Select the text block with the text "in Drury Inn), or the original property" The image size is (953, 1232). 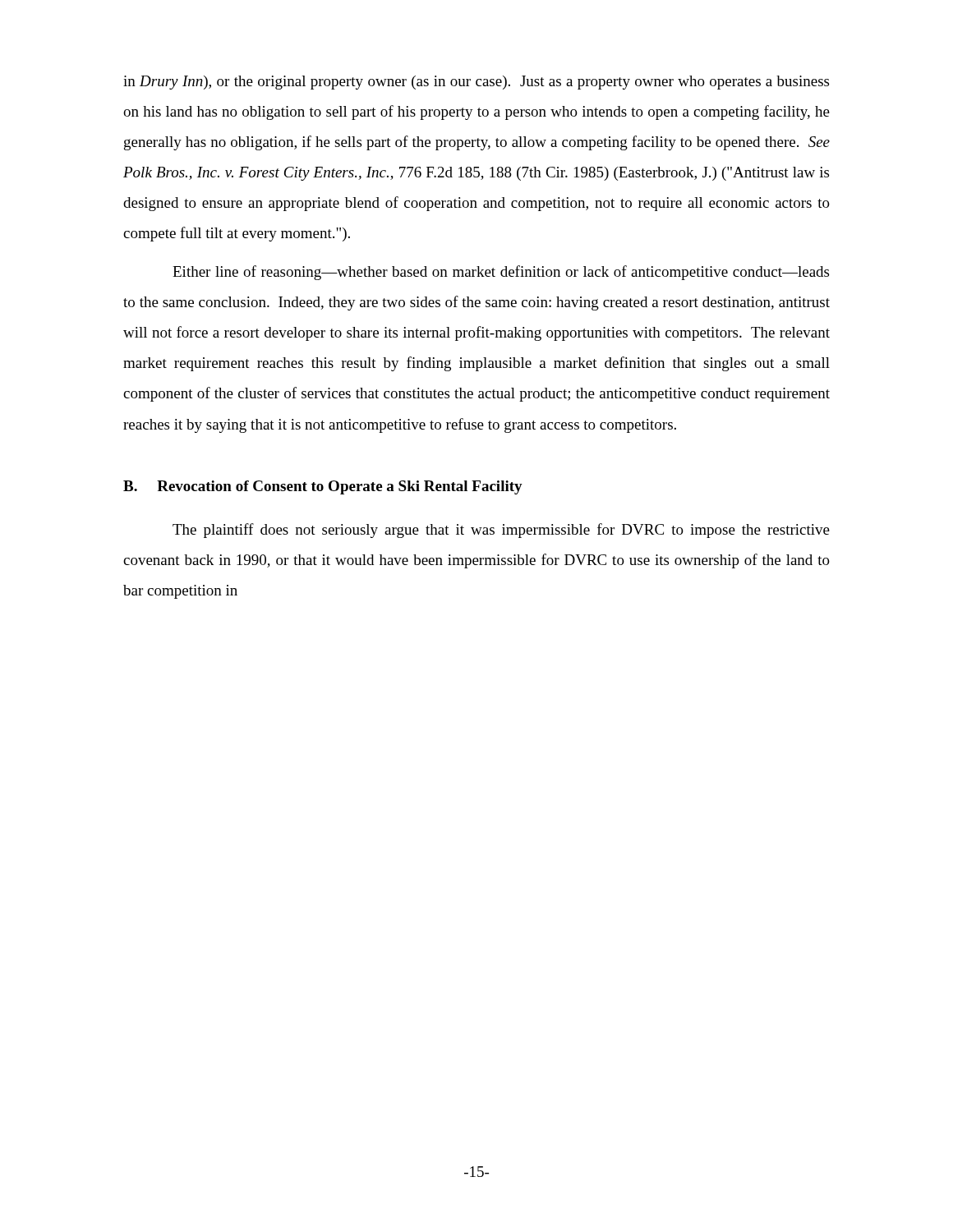pos(476,157)
